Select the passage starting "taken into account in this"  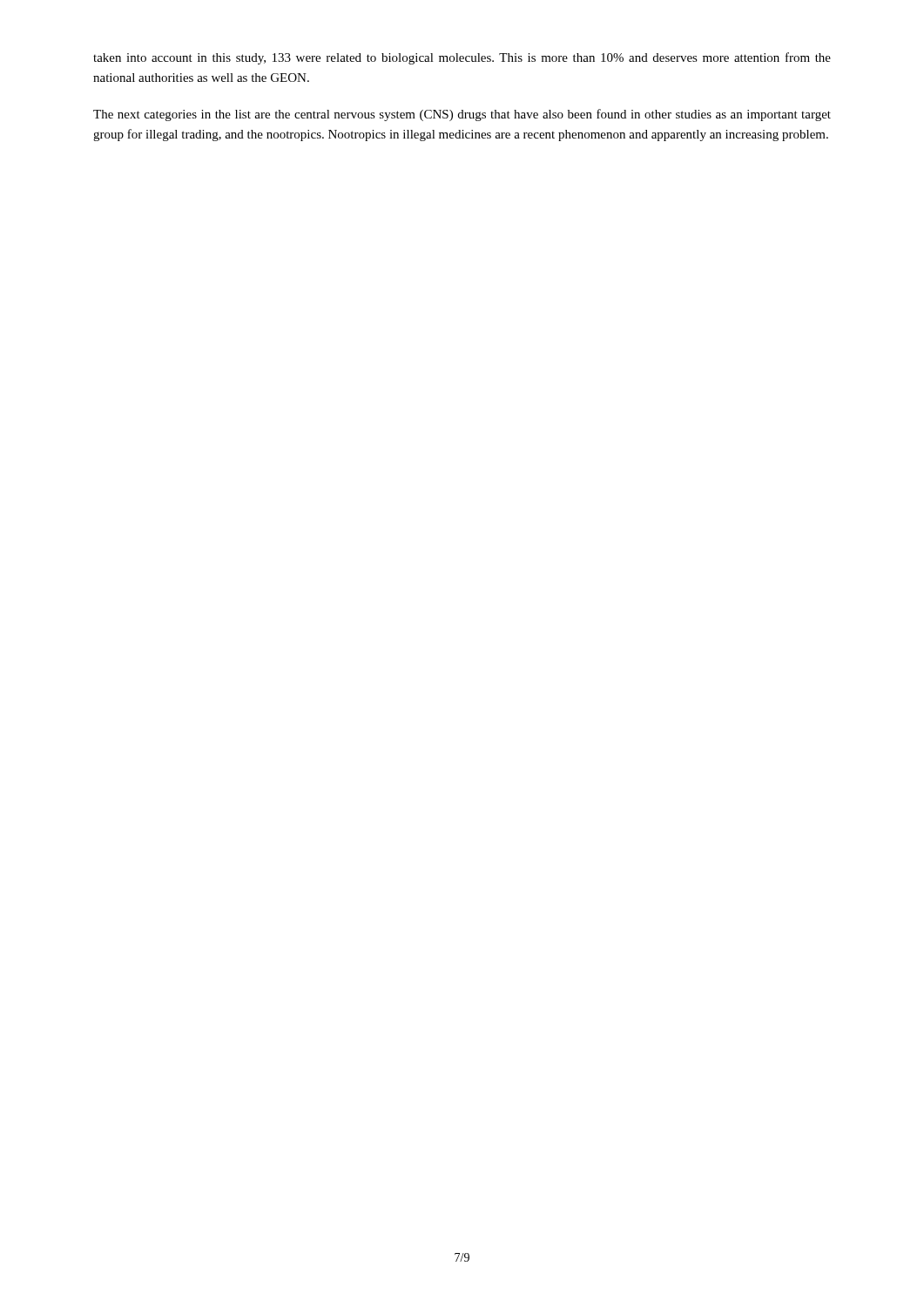[462, 68]
